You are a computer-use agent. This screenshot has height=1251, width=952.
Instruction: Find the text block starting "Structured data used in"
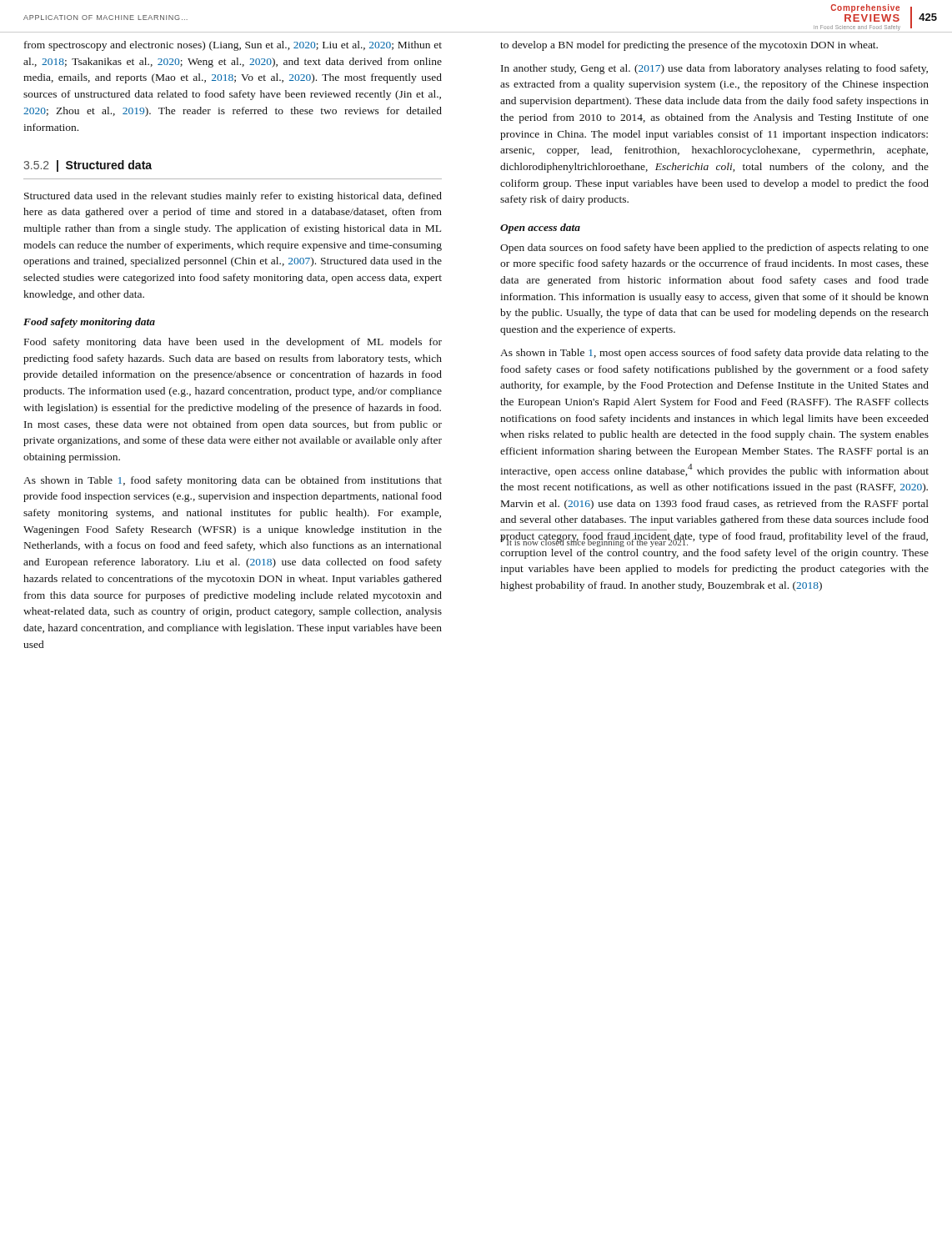point(233,244)
